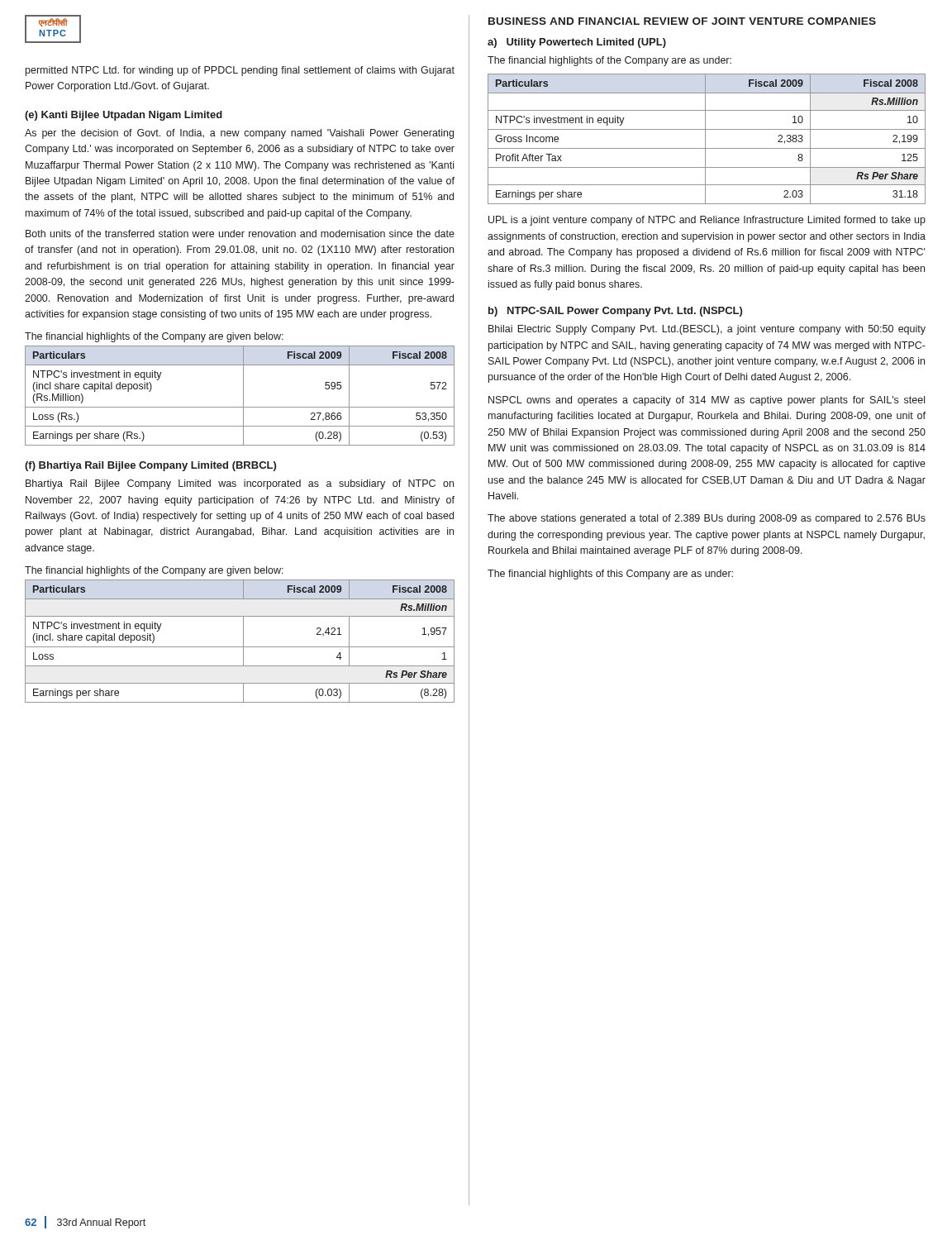Locate the region starting "a) Utility Powertech Limited (UPL)"
The image size is (952, 1240).
pyautogui.click(x=577, y=42)
